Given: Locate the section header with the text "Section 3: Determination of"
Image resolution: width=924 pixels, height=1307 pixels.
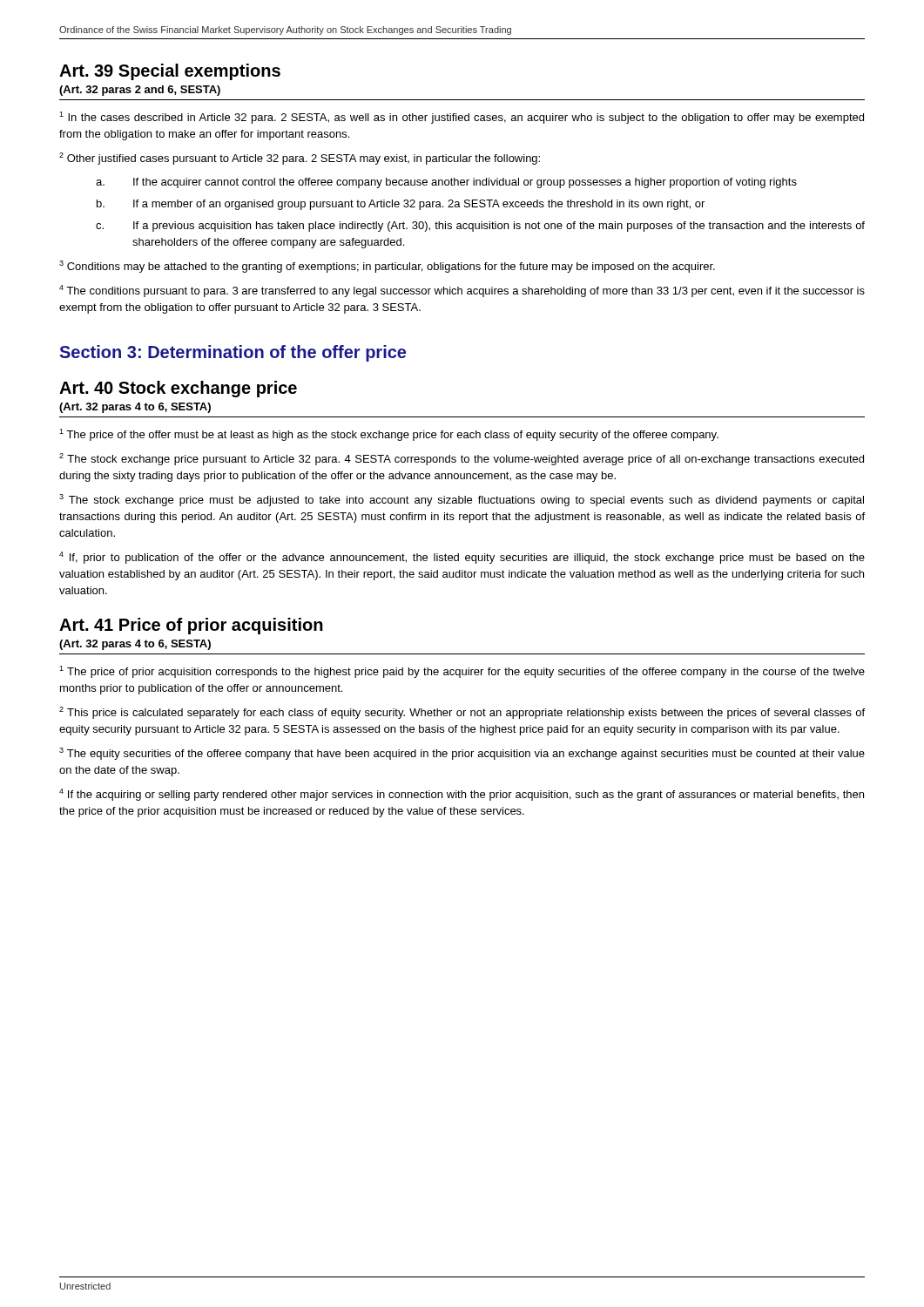Looking at the screenshot, I should tap(233, 353).
